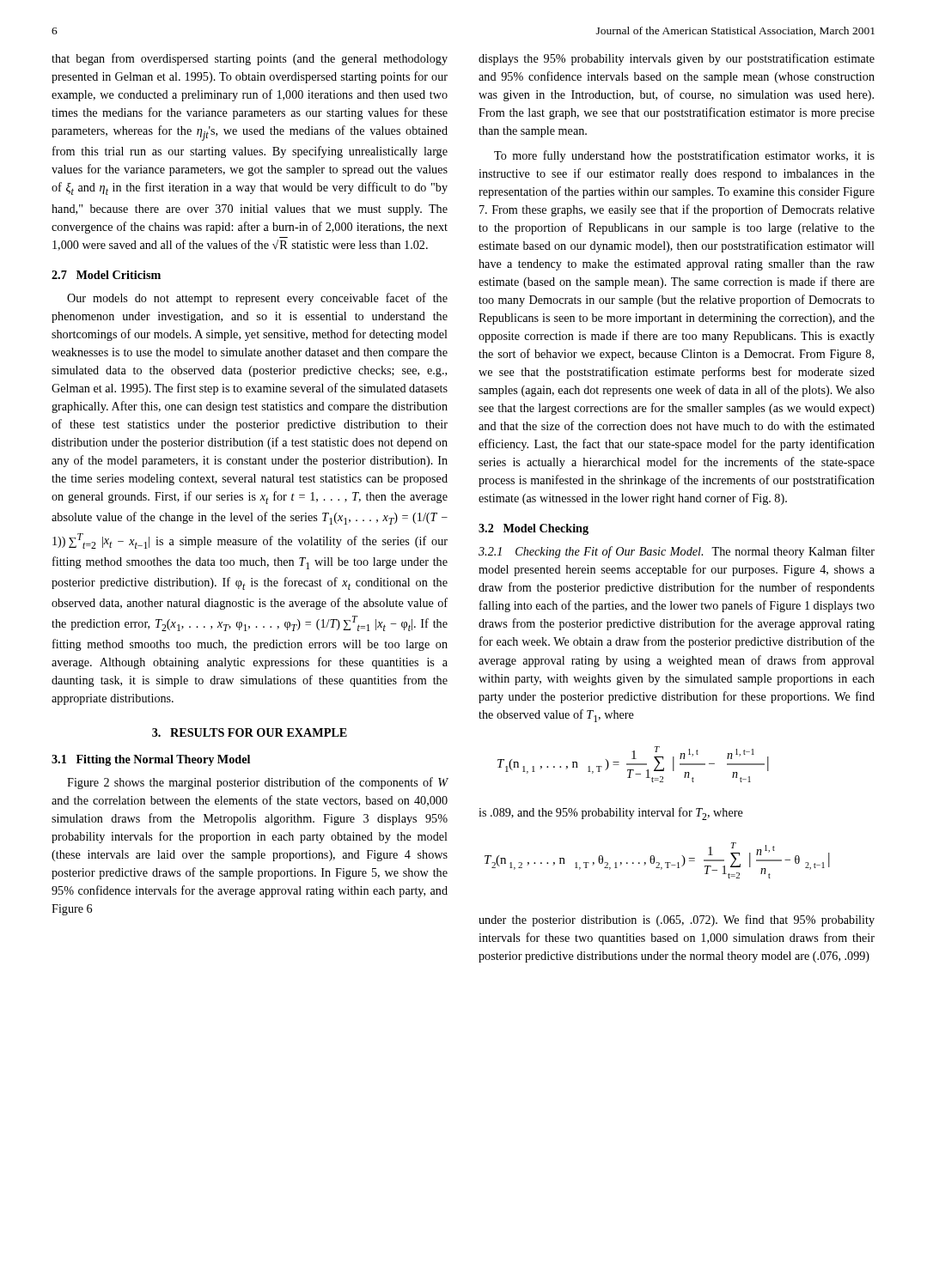Screen dimensions: 1288x927
Task: Point to the text starting "3. RESULTS FOR"
Action: pos(250,732)
